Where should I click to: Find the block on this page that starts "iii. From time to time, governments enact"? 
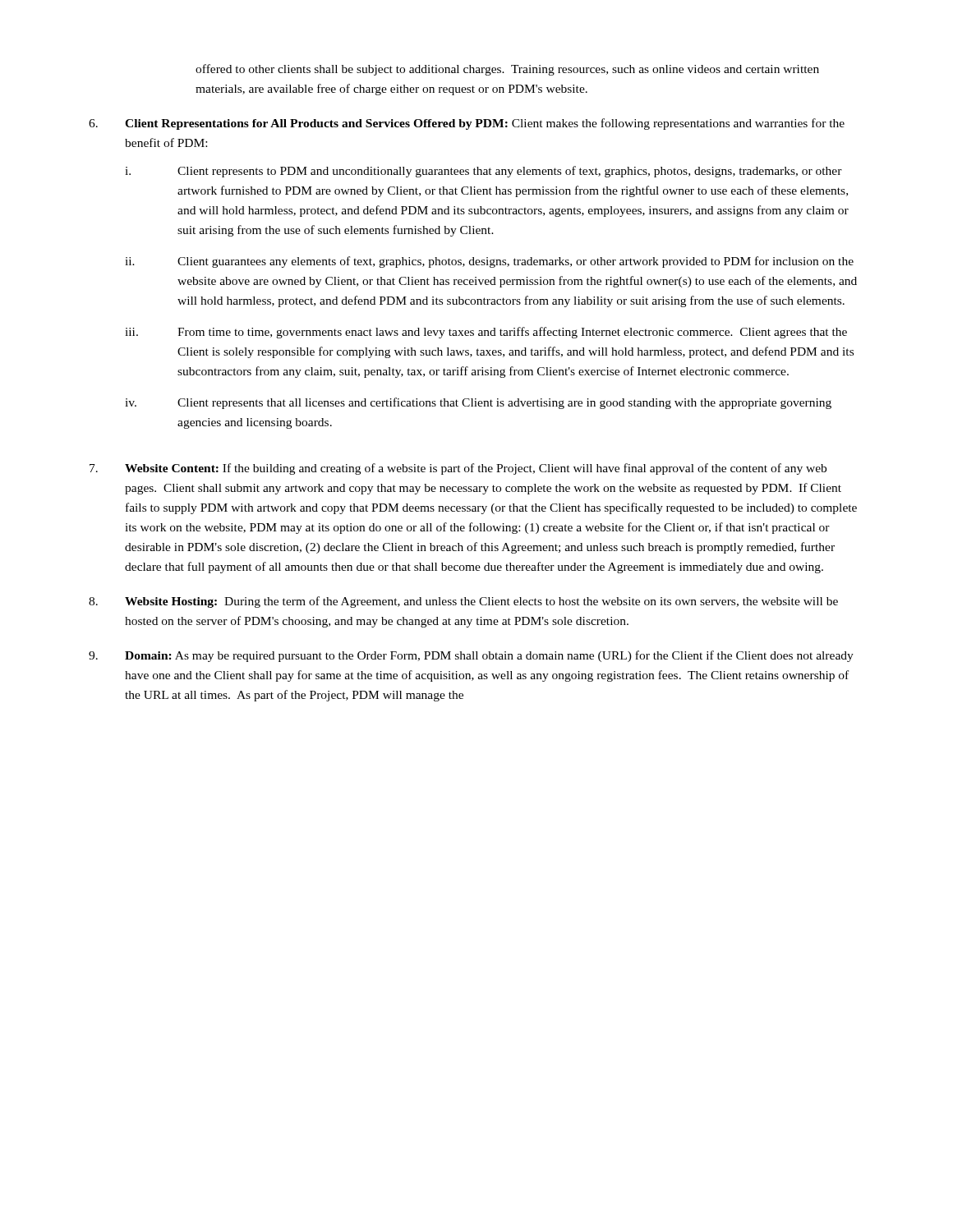[495, 352]
